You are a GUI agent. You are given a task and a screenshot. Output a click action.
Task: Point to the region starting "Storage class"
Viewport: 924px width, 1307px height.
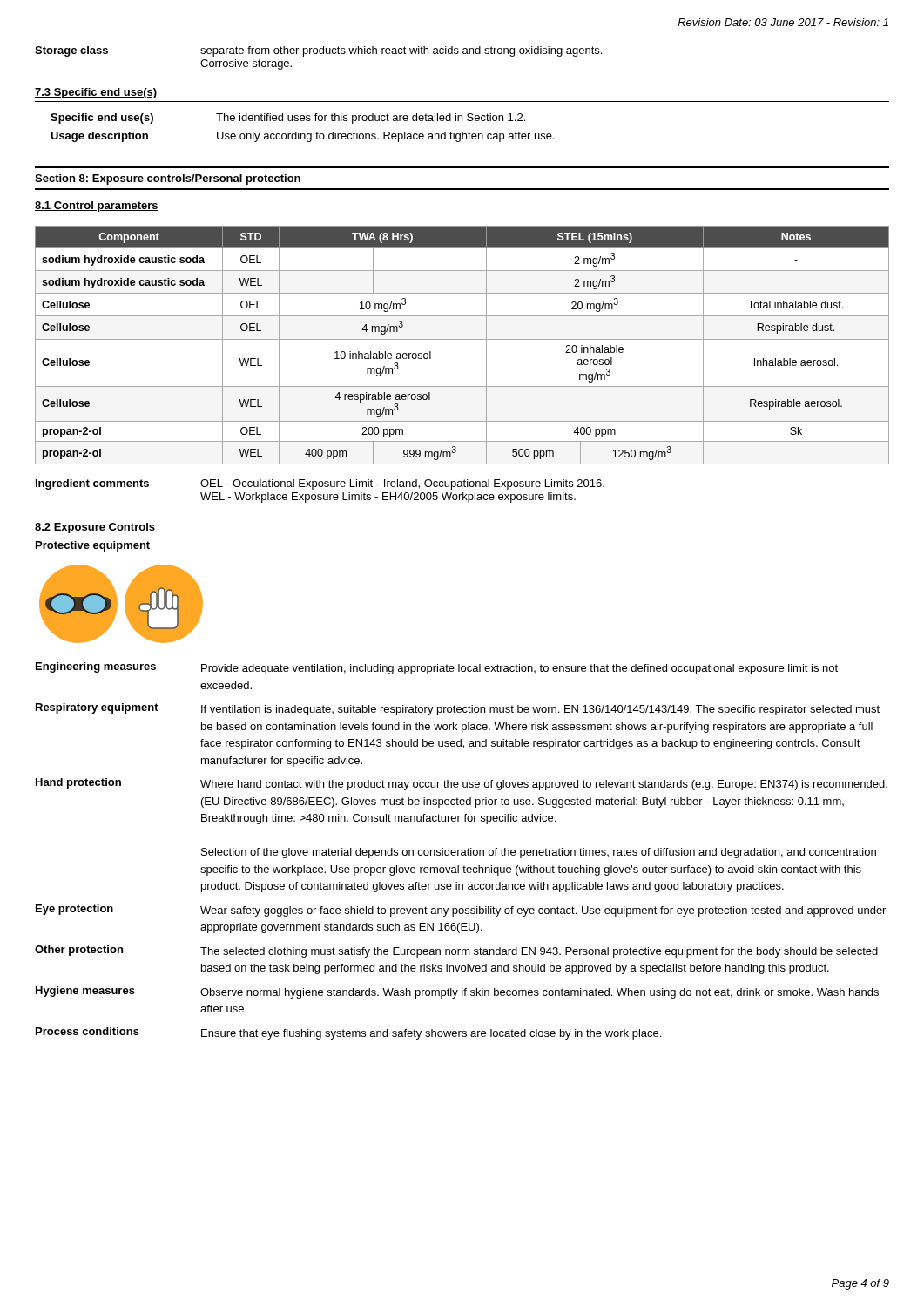[72, 50]
